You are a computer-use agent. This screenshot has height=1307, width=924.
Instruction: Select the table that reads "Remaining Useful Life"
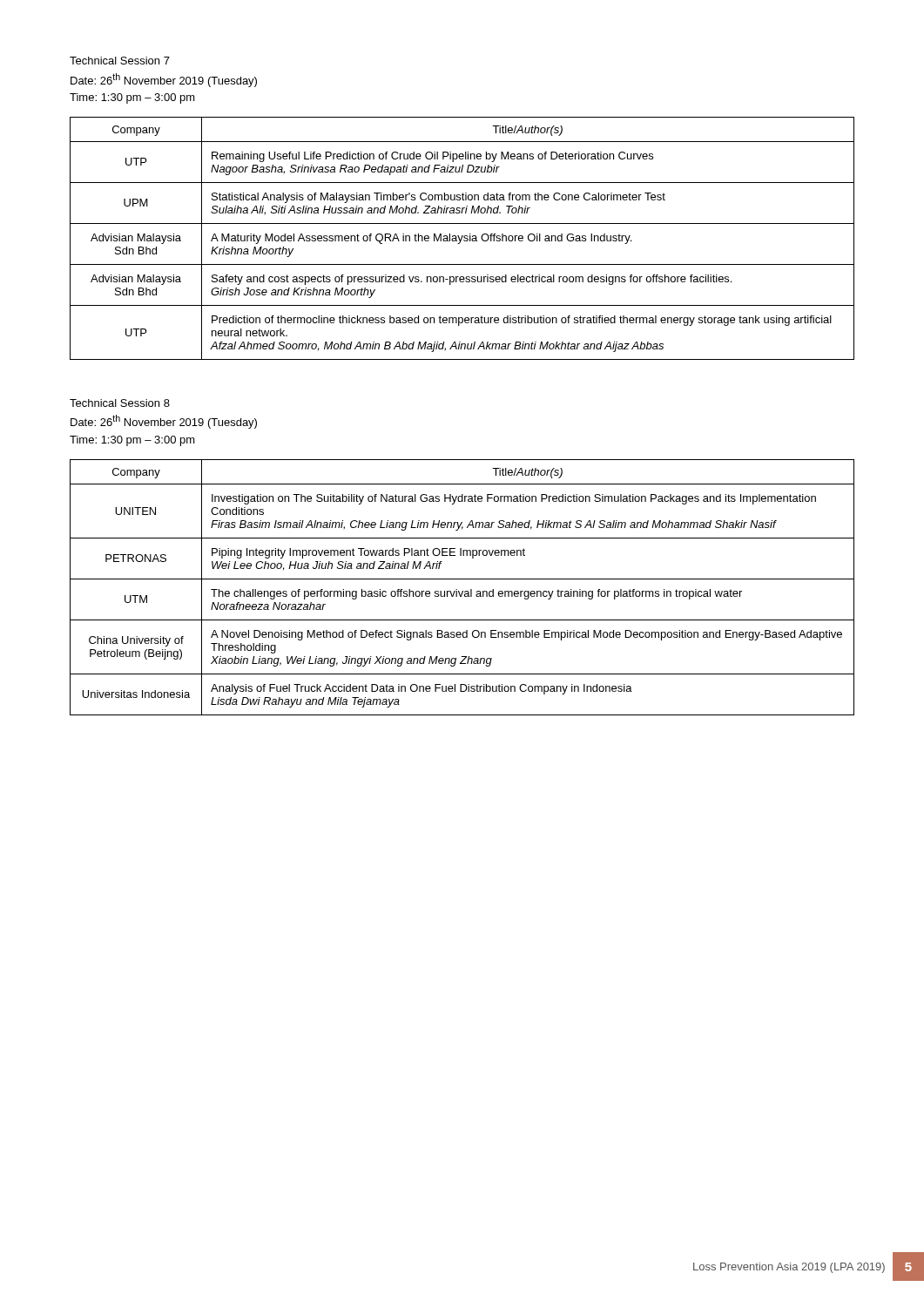click(462, 238)
